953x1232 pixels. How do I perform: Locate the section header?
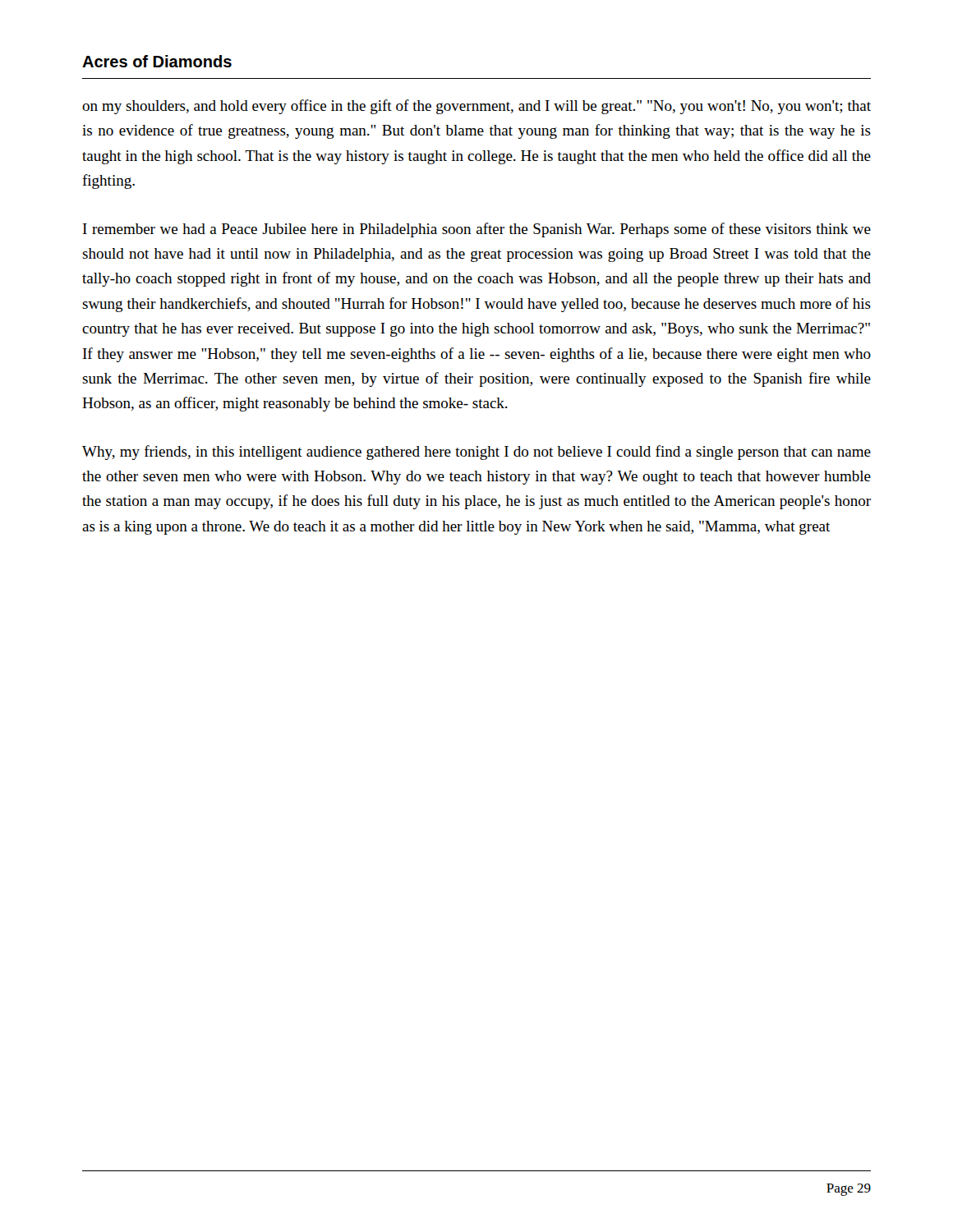click(x=157, y=62)
